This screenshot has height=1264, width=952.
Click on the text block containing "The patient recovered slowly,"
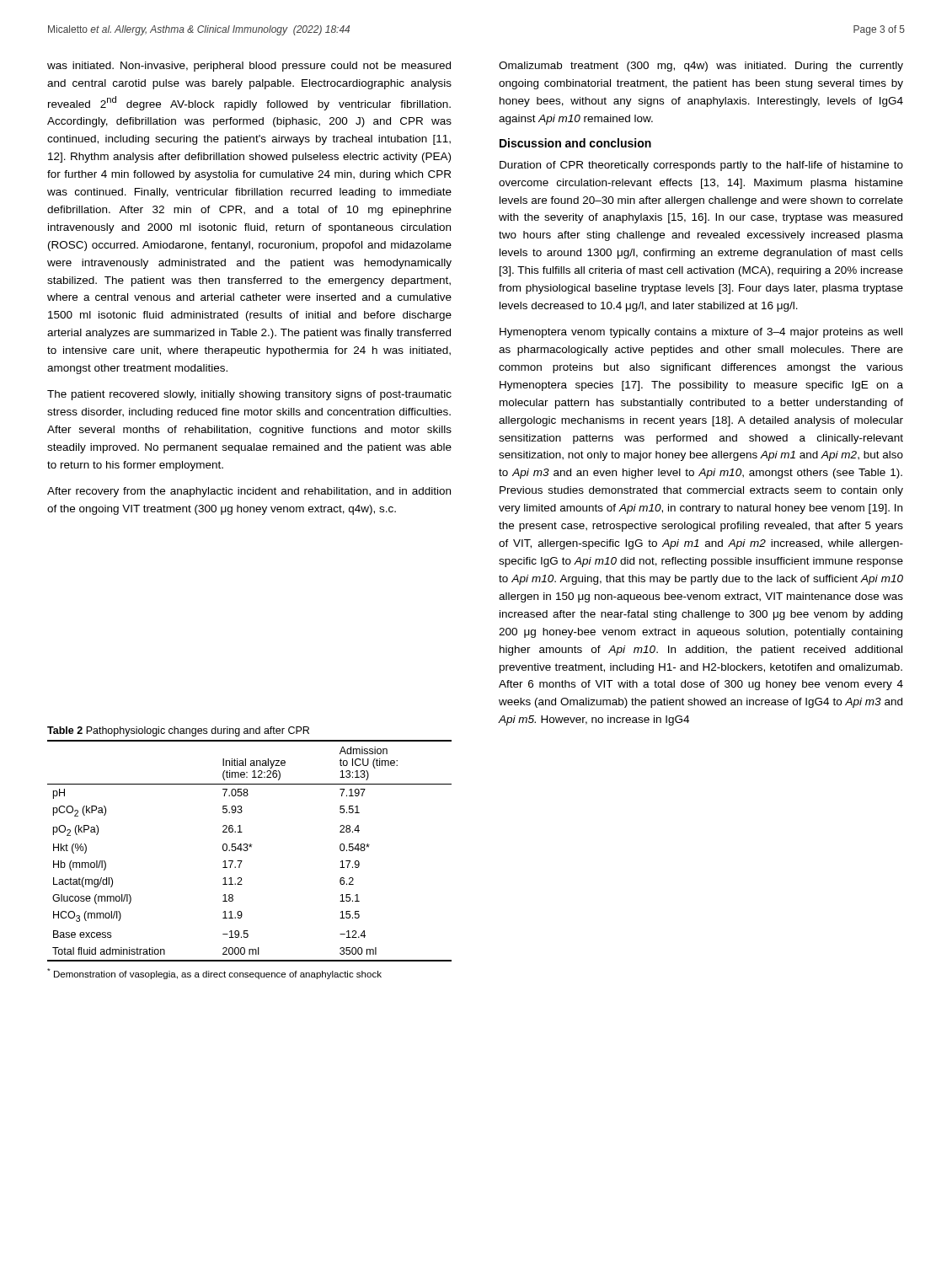pos(249,430)
